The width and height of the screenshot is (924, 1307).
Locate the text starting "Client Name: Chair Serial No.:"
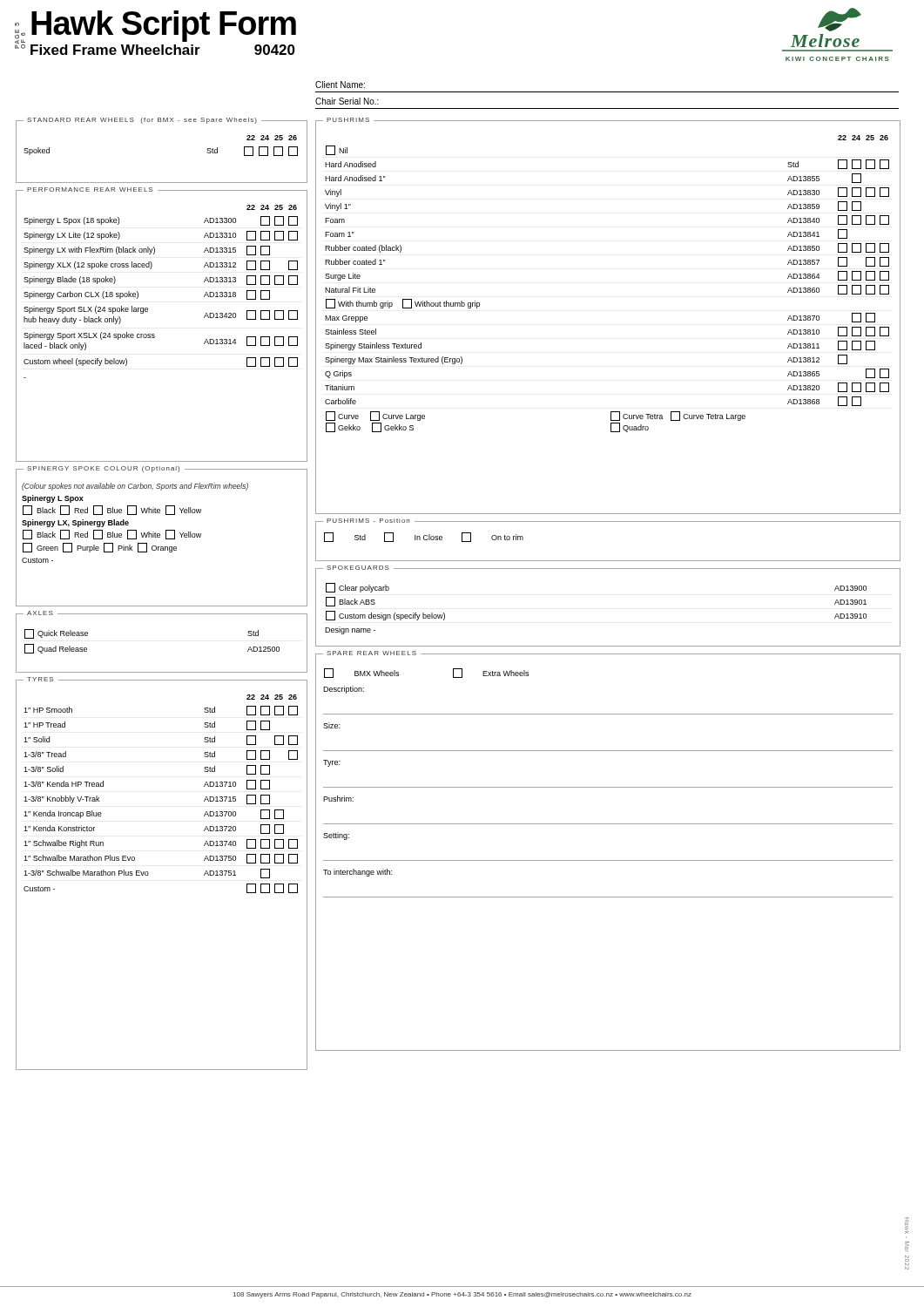pos(607,94)
